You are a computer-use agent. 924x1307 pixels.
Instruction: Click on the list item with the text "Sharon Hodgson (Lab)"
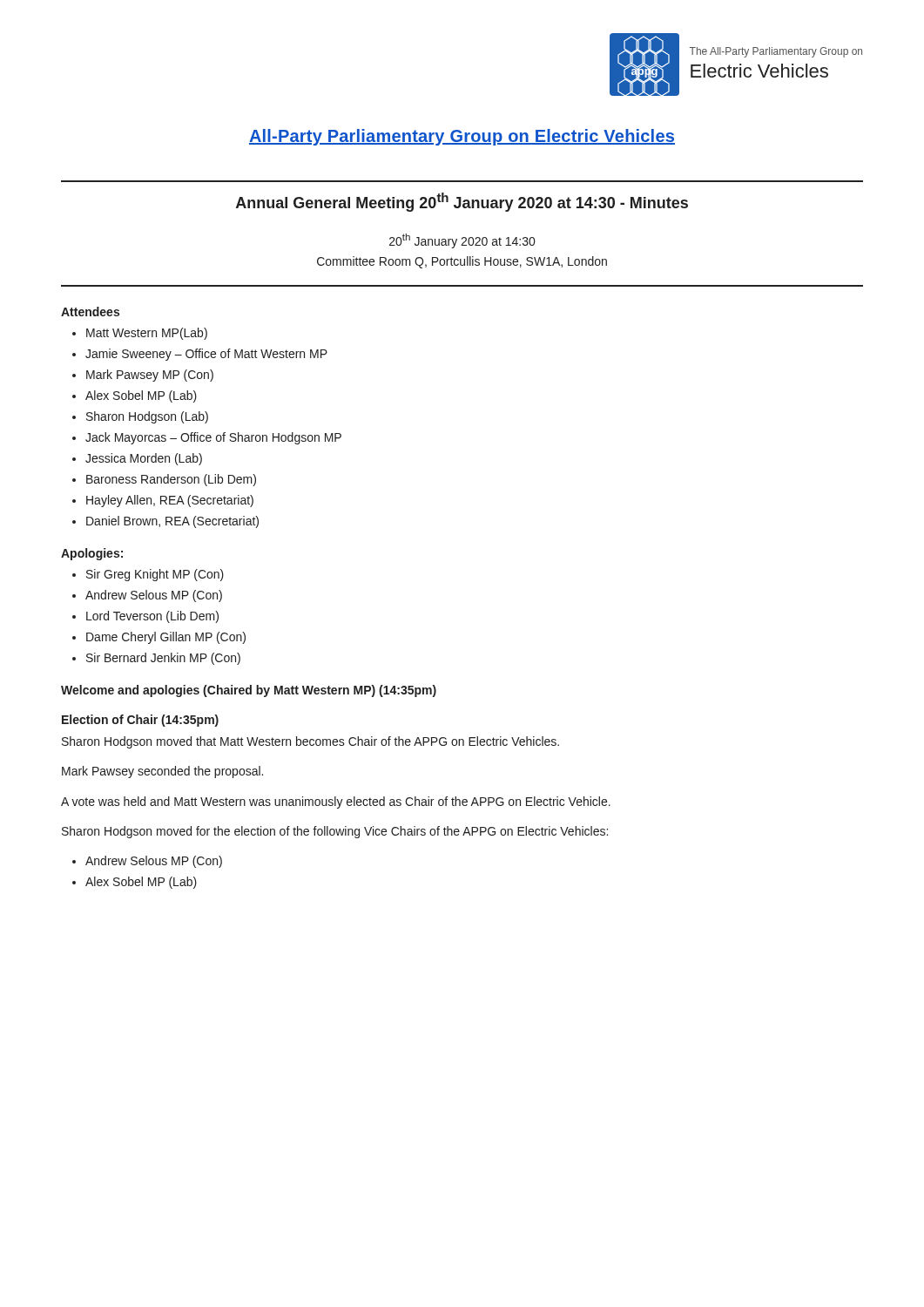(147, 416)
